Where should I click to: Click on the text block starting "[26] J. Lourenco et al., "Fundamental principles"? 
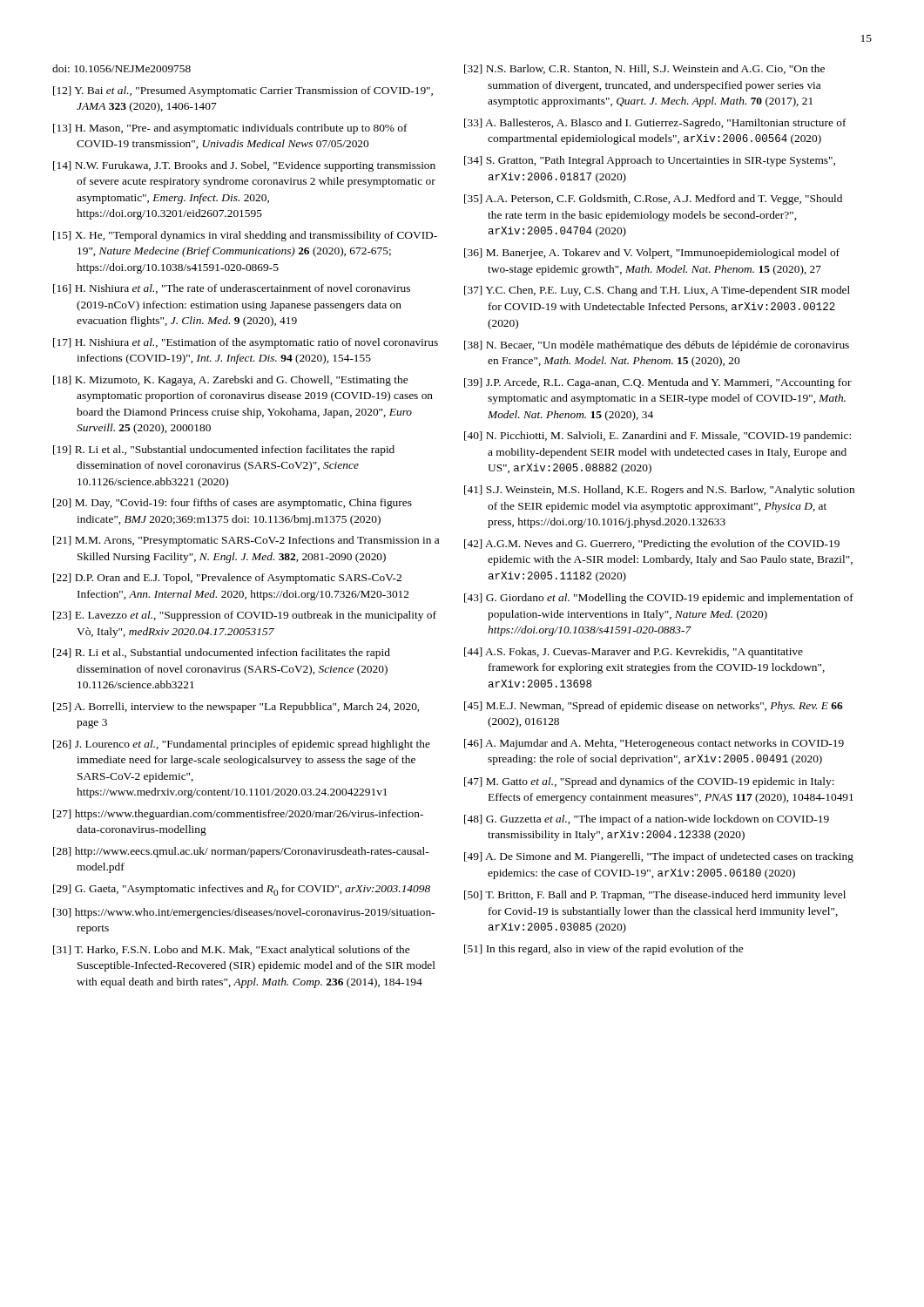[241, 767]
